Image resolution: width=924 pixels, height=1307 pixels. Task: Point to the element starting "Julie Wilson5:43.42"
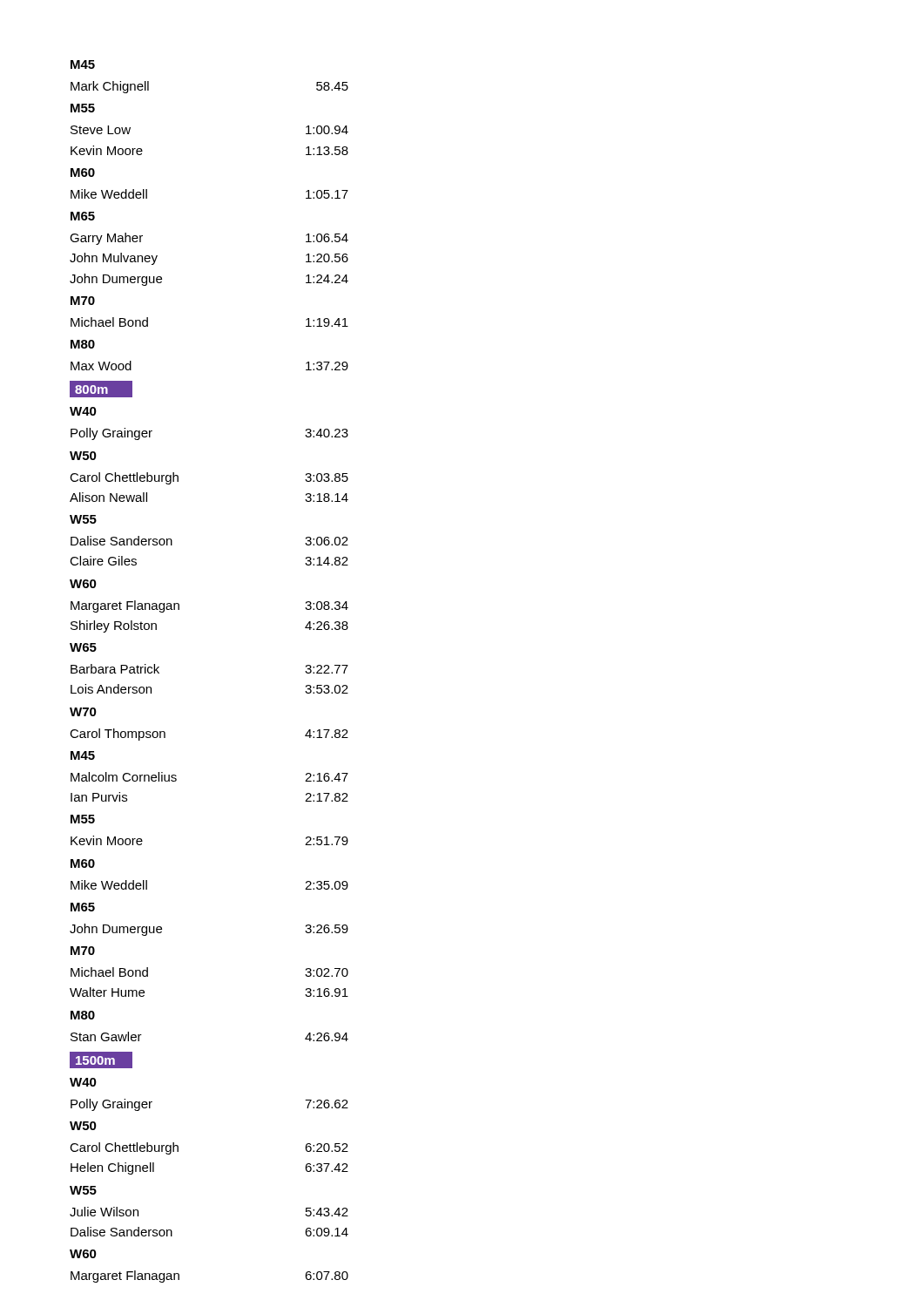pyautogui.click(x=106, y=1212)
